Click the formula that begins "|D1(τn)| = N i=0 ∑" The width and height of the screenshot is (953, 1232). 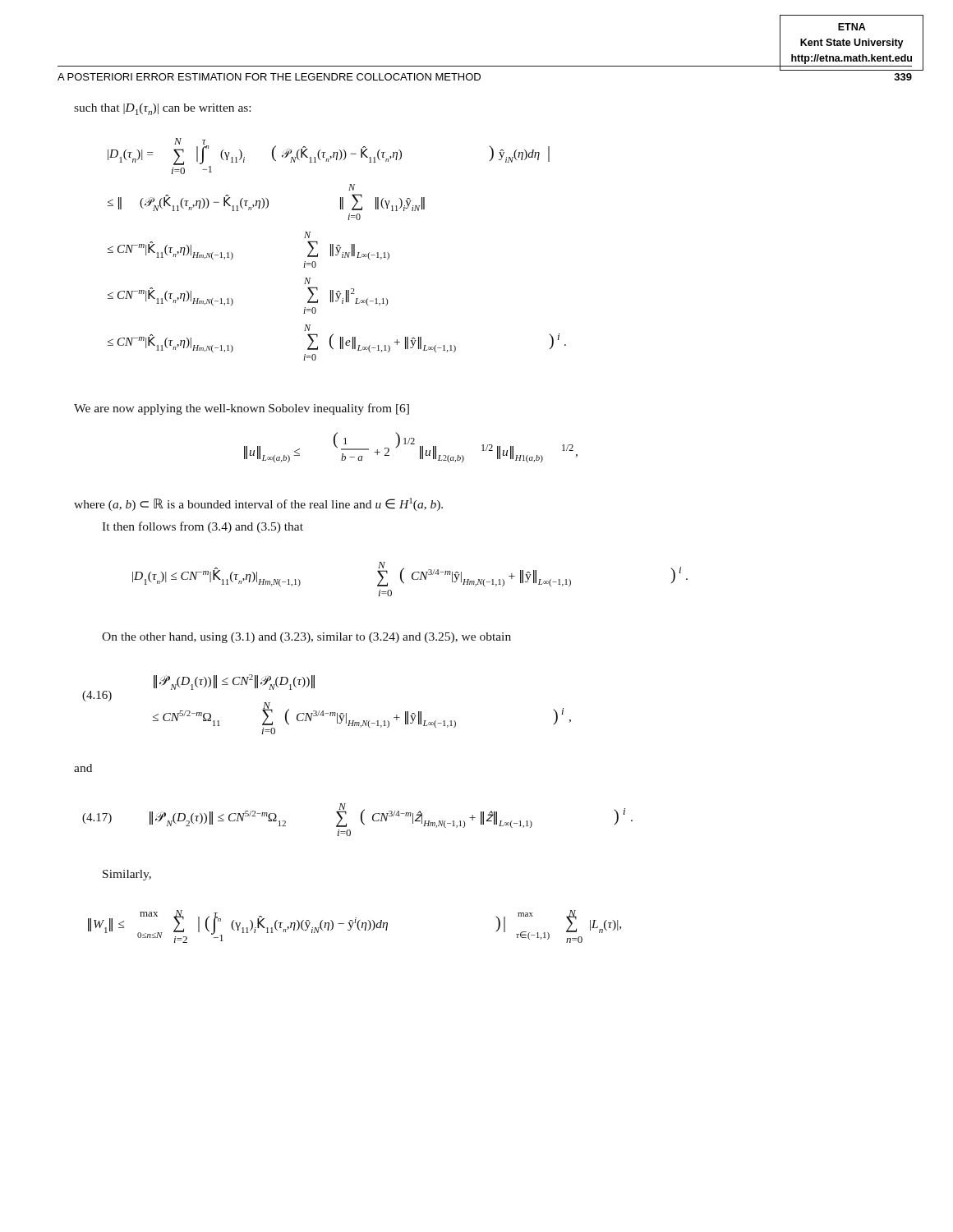(329, 156)
